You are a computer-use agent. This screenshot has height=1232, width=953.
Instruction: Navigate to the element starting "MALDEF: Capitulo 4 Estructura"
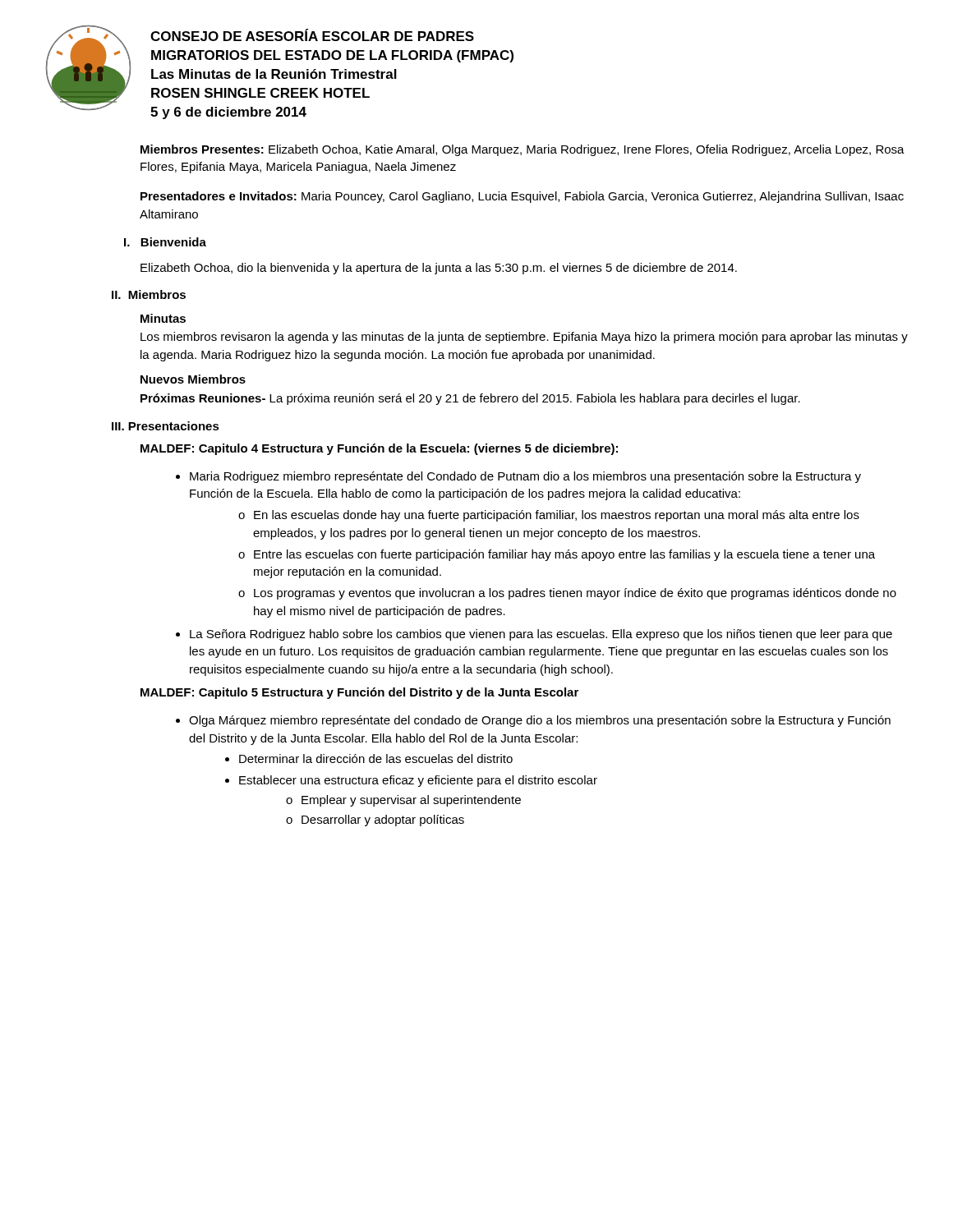click(x=379, y=448)
